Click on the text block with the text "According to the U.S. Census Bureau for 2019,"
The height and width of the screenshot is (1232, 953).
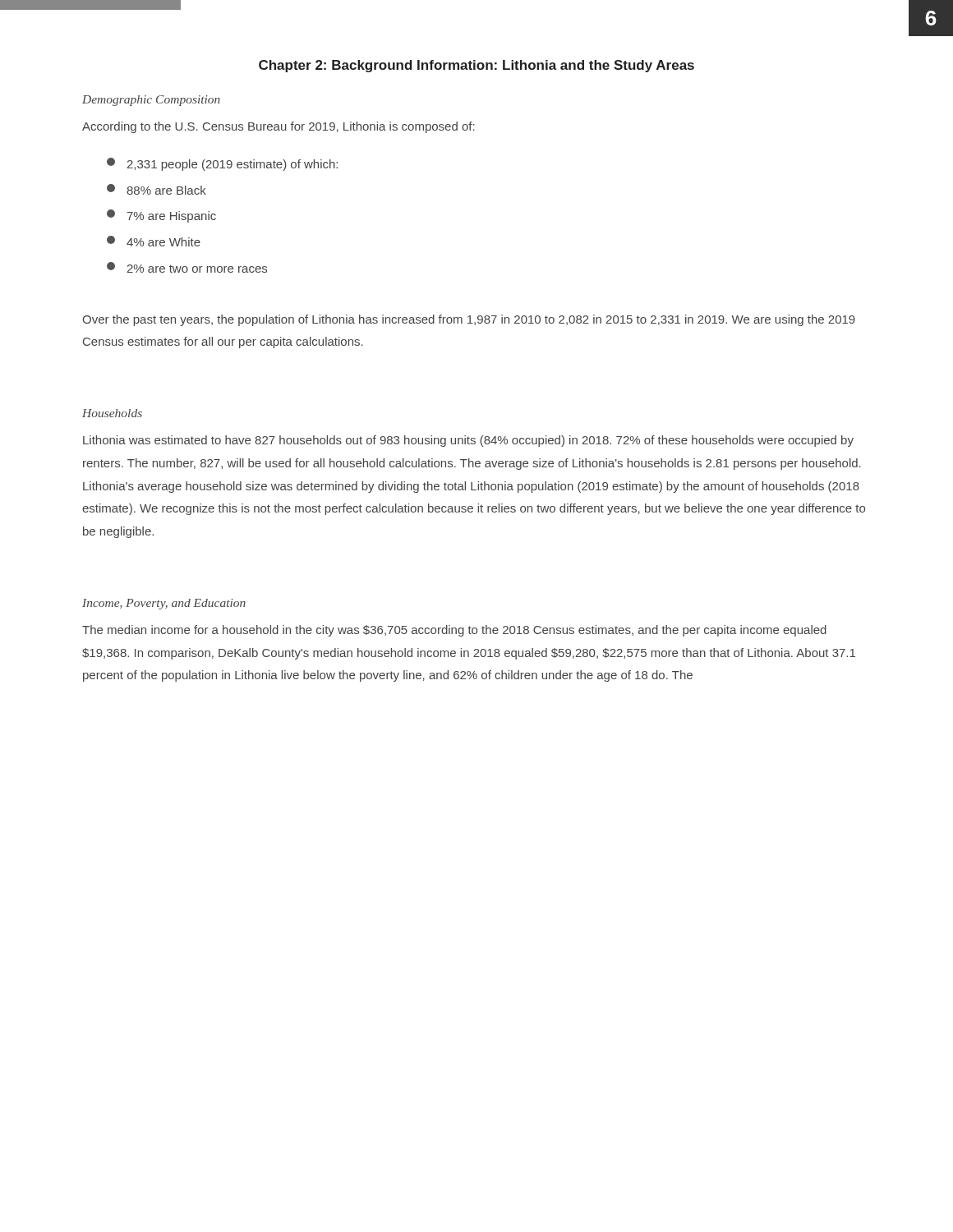(x=279, y=126)
